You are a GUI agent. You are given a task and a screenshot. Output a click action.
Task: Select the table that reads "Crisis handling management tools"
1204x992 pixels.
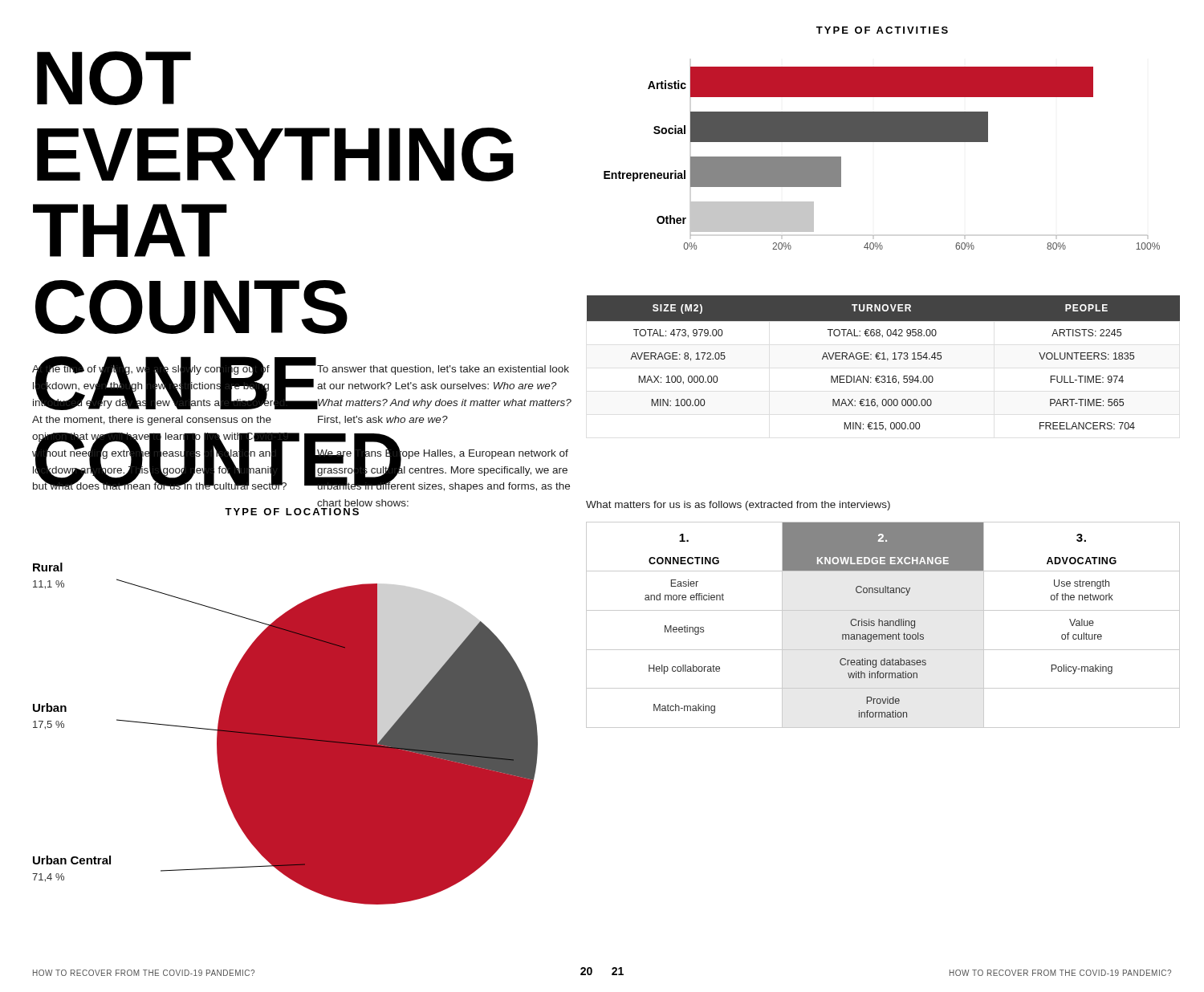[883, 625]
